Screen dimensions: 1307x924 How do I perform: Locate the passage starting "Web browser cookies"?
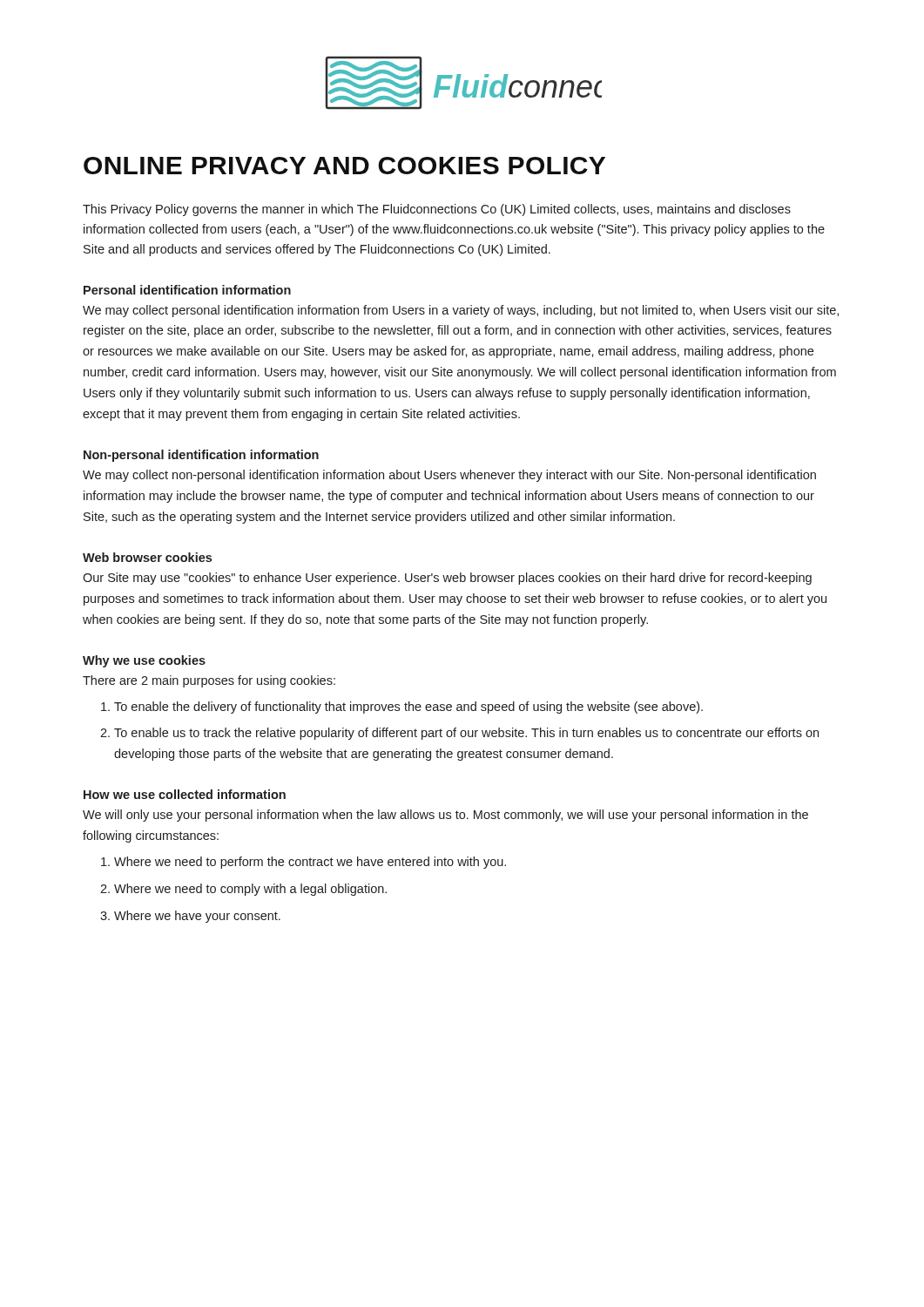pyautogui.click(x=148, y=558)
